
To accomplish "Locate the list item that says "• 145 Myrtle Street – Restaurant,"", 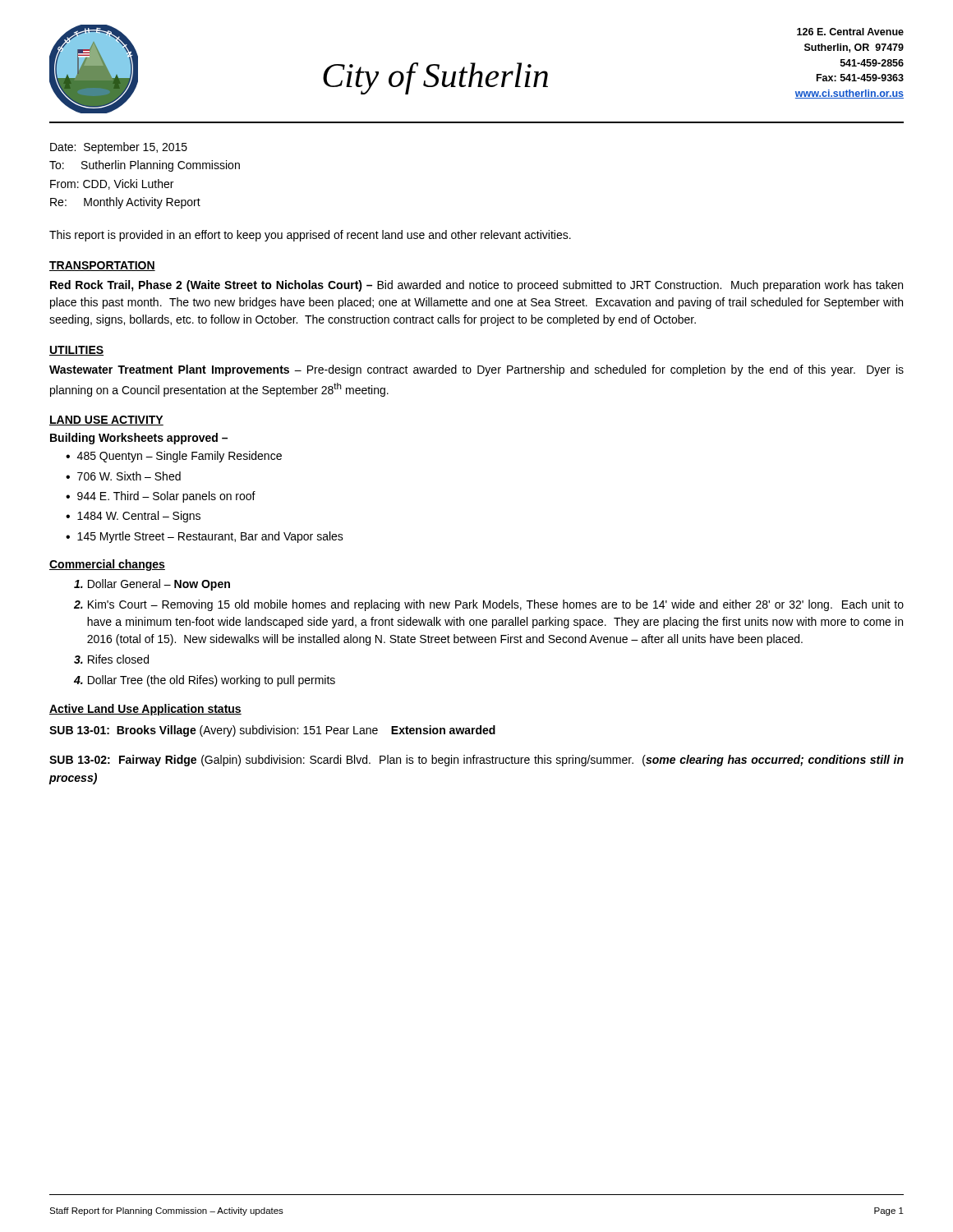I will (x=205, y=537).
